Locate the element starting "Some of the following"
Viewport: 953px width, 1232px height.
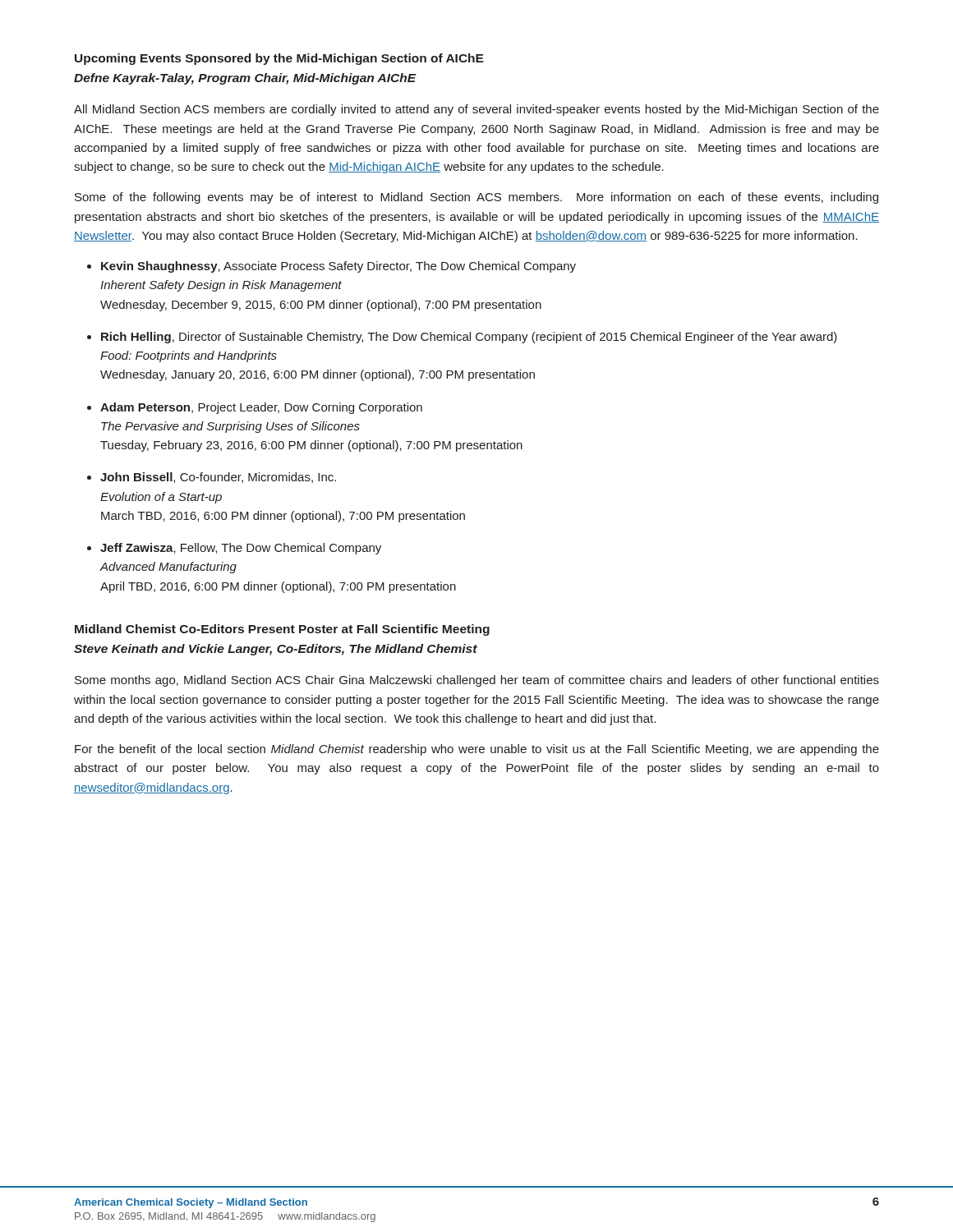476,216
